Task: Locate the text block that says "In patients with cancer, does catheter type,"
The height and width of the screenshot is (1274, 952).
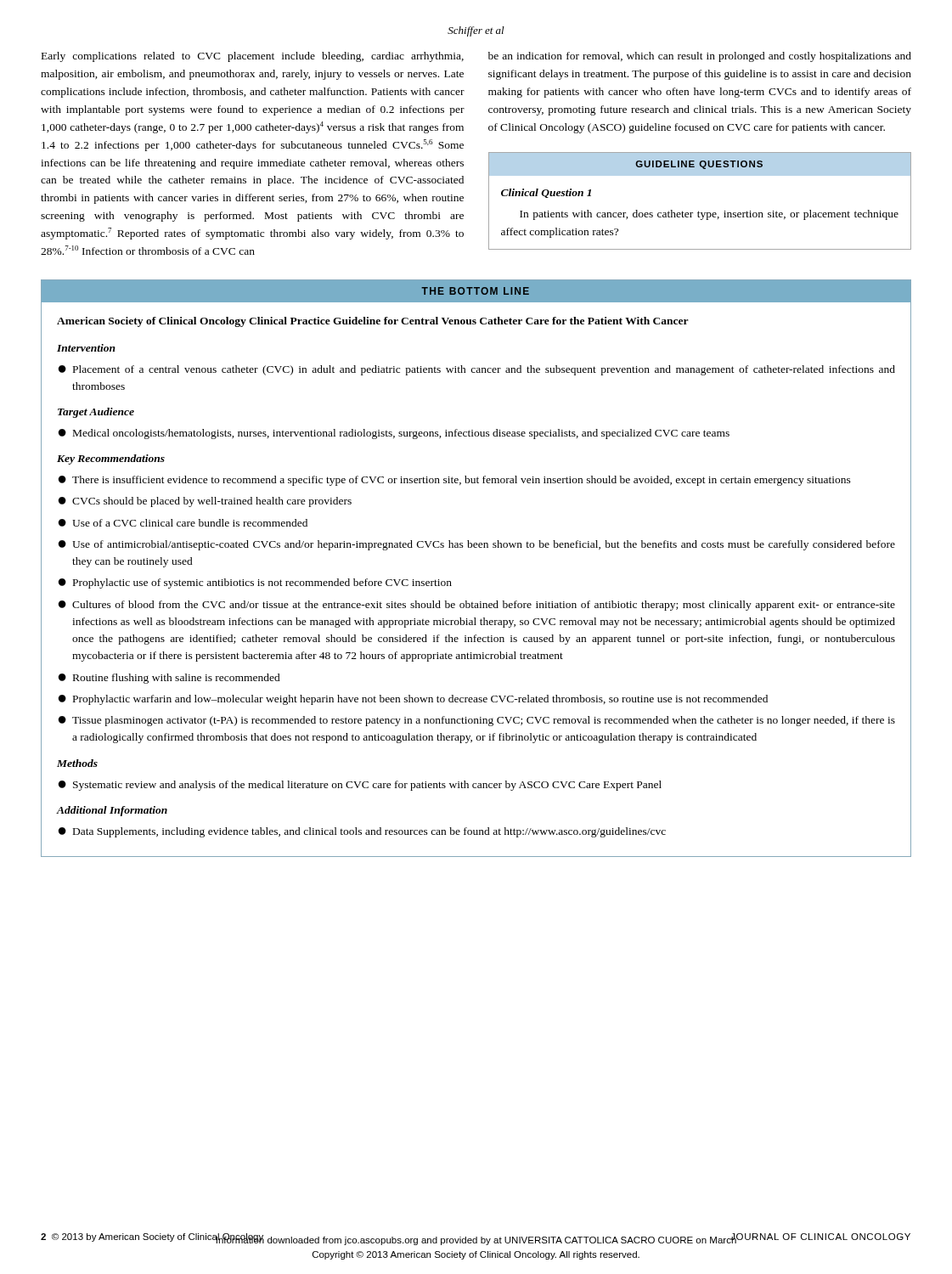Action: coord(700,223)
